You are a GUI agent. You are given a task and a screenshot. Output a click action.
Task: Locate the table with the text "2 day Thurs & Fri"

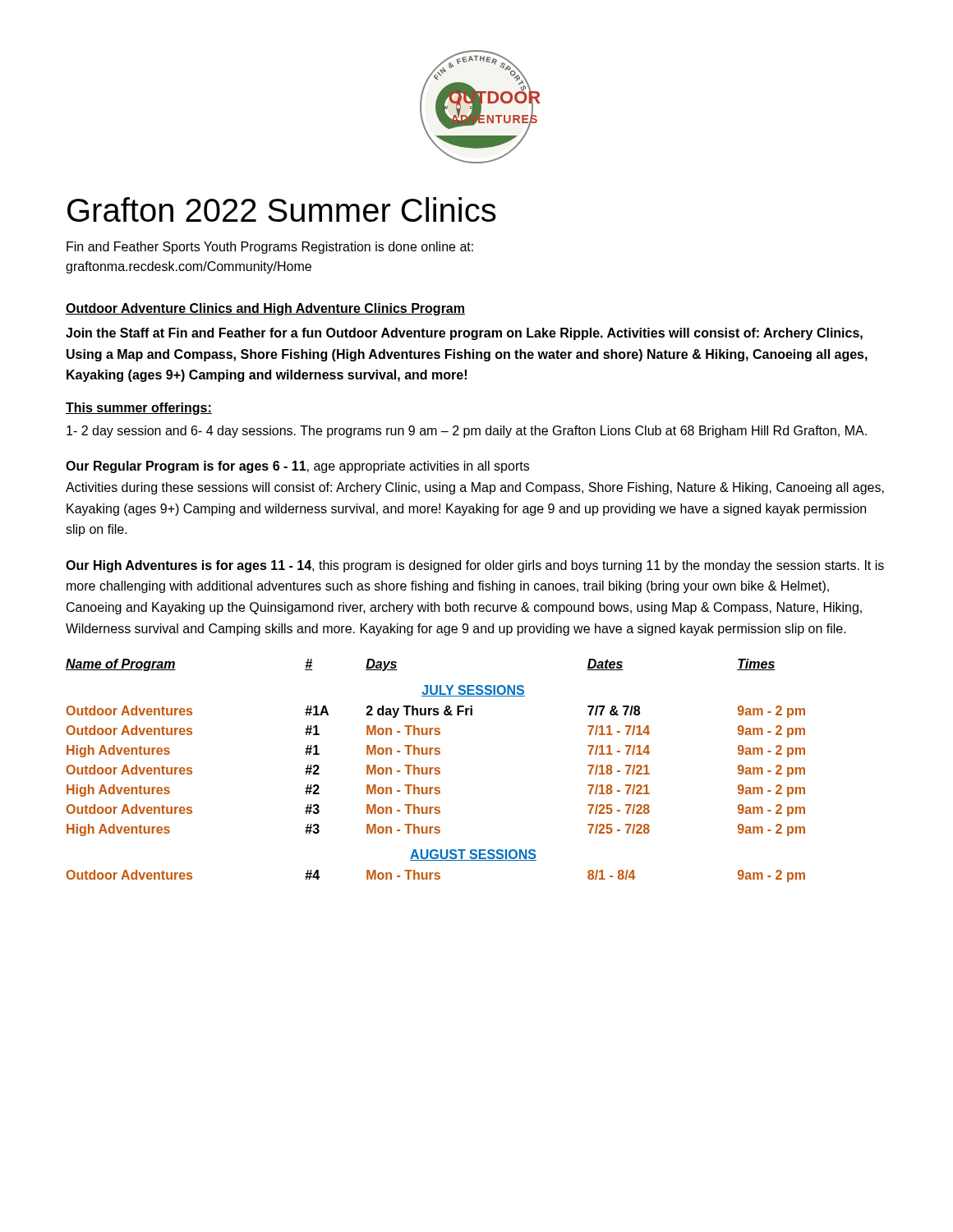[x=476, y=770]
